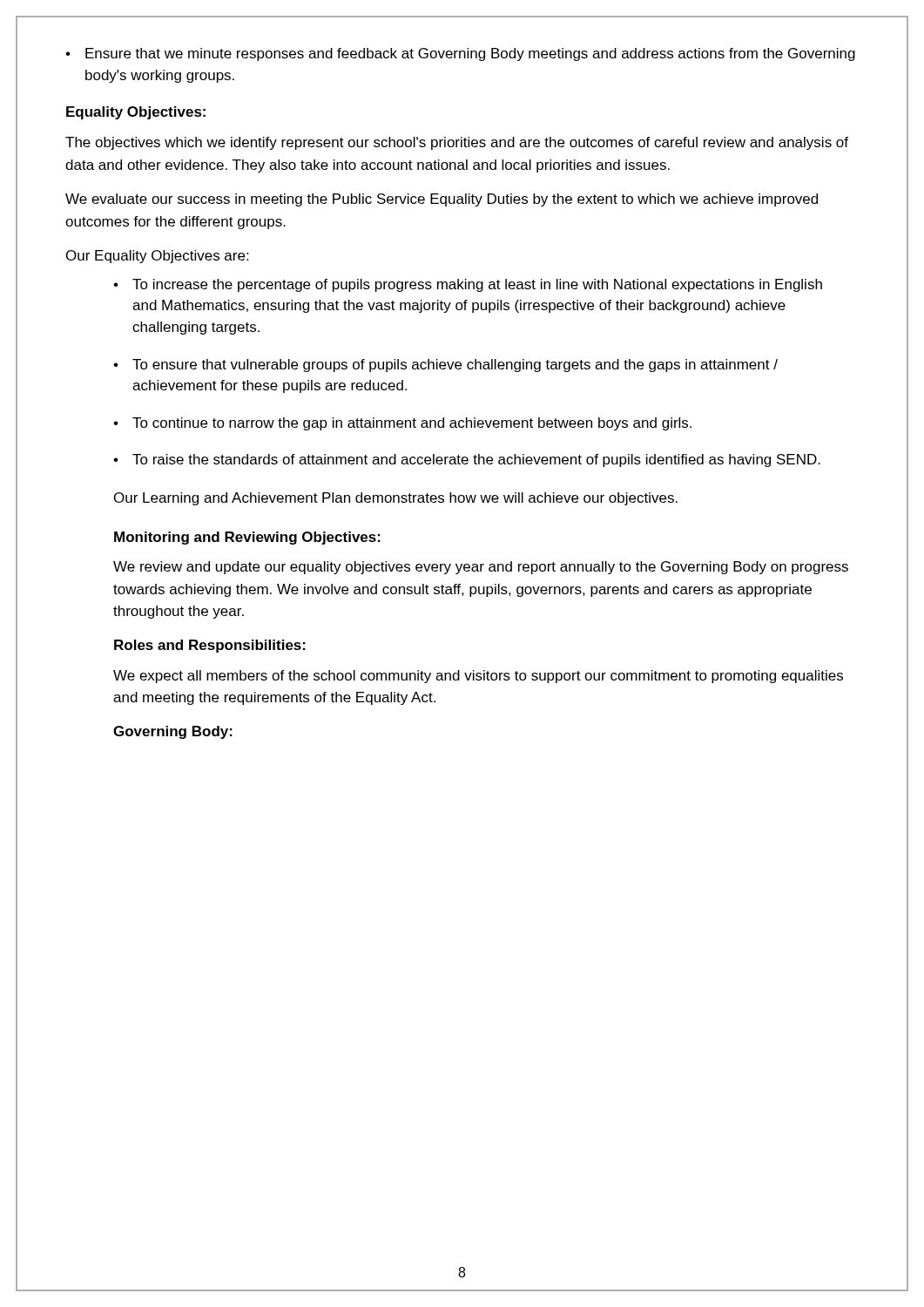Click on the list item that says "To ensure that vulnerable"
The image size is (924, 1307).
coord(455,375)
